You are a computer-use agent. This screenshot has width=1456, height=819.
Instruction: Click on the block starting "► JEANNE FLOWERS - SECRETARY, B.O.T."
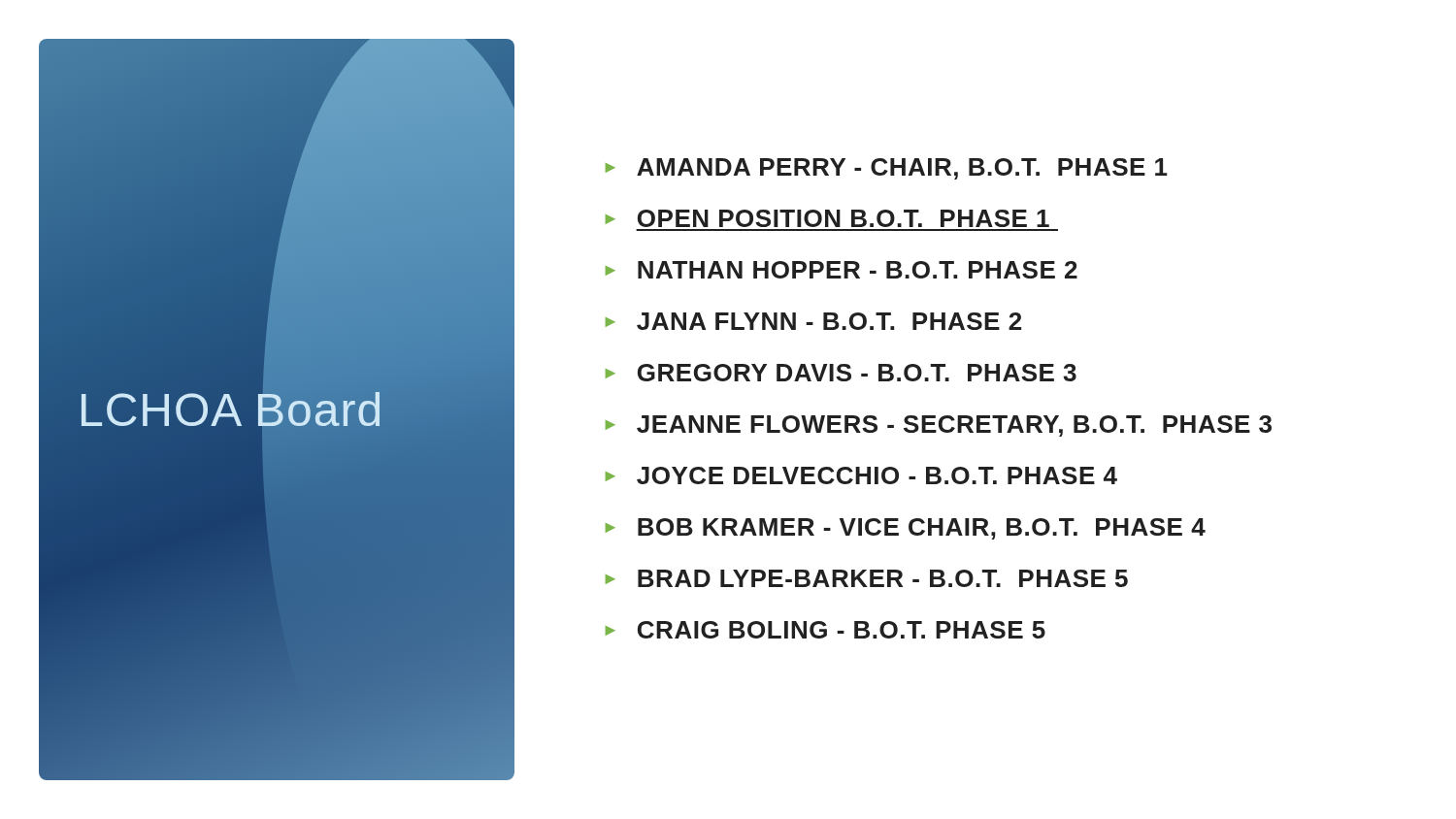point(937,425)
